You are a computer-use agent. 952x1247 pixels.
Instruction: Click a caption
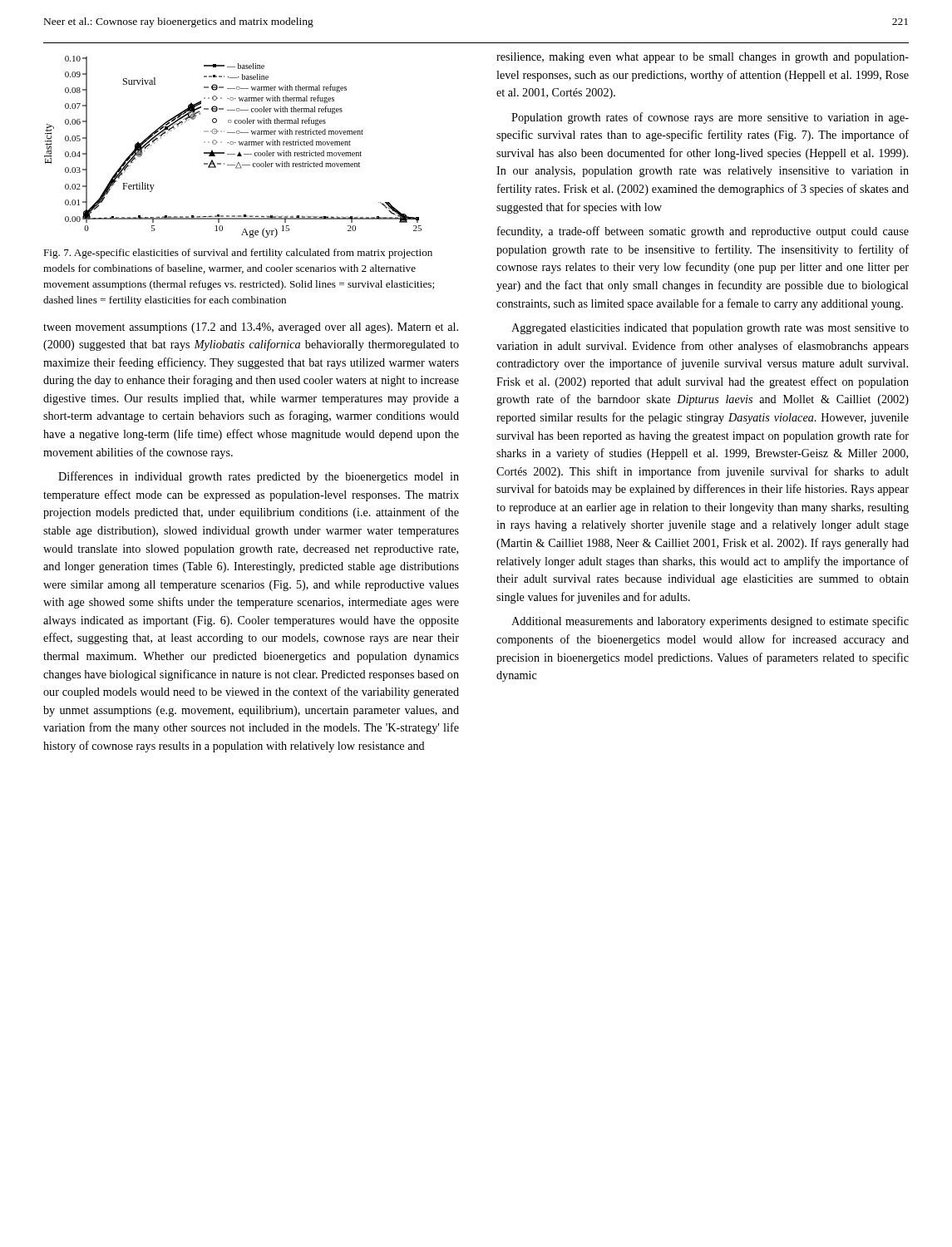tap(239, 276)
